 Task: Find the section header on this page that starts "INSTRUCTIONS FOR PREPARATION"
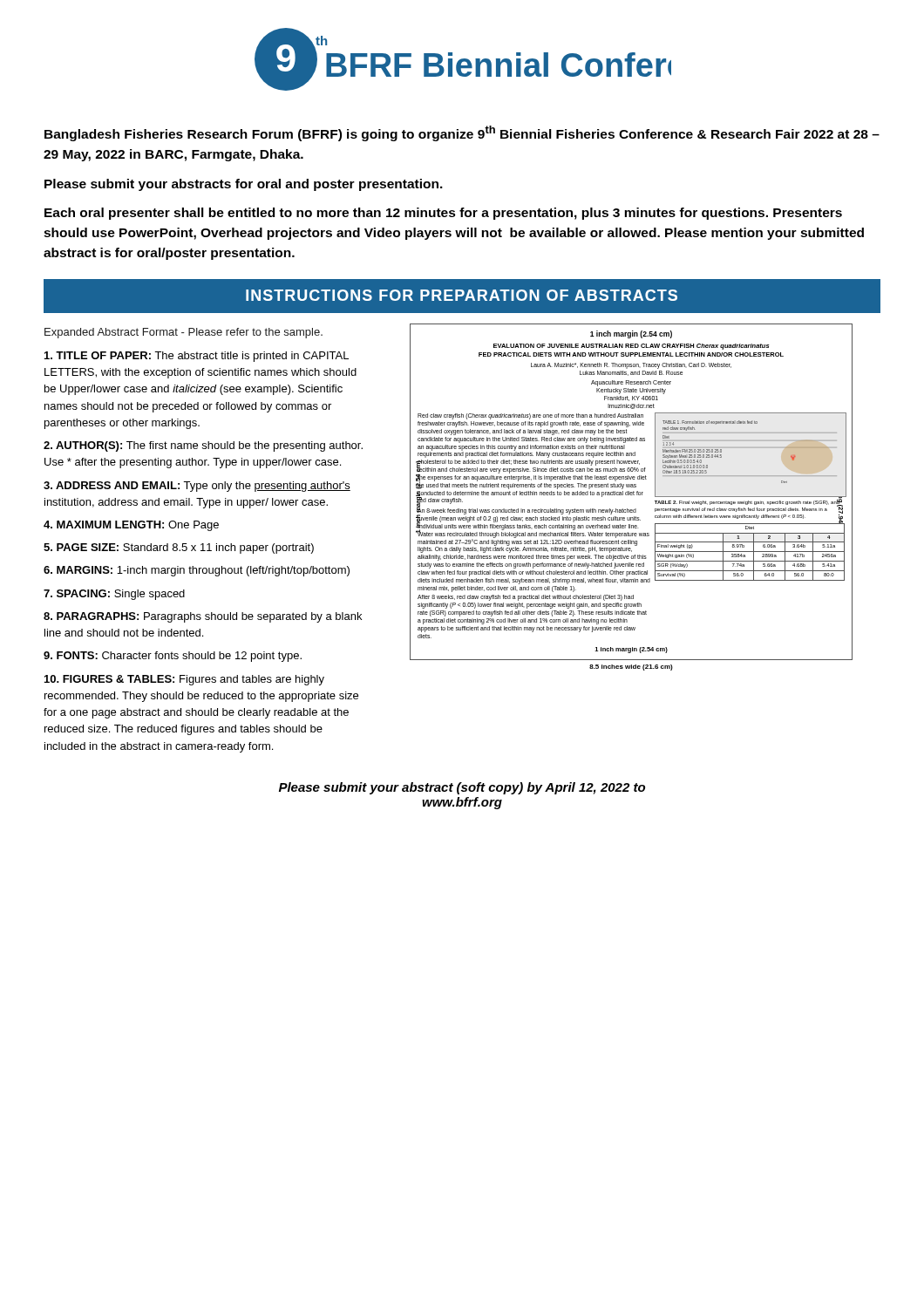[x=462, y=295]
